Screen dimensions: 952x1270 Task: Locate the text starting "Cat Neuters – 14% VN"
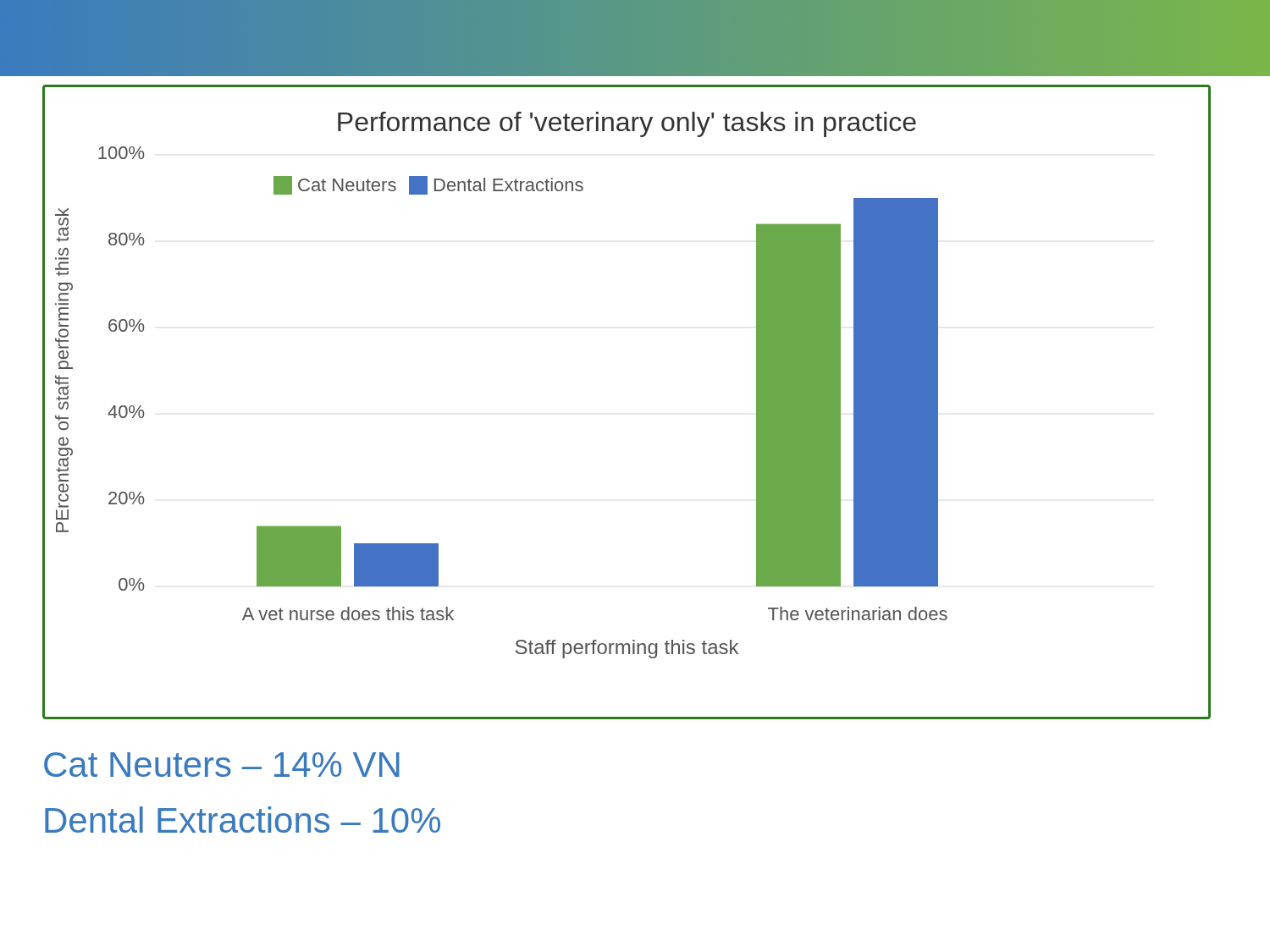tap(222, 765)
